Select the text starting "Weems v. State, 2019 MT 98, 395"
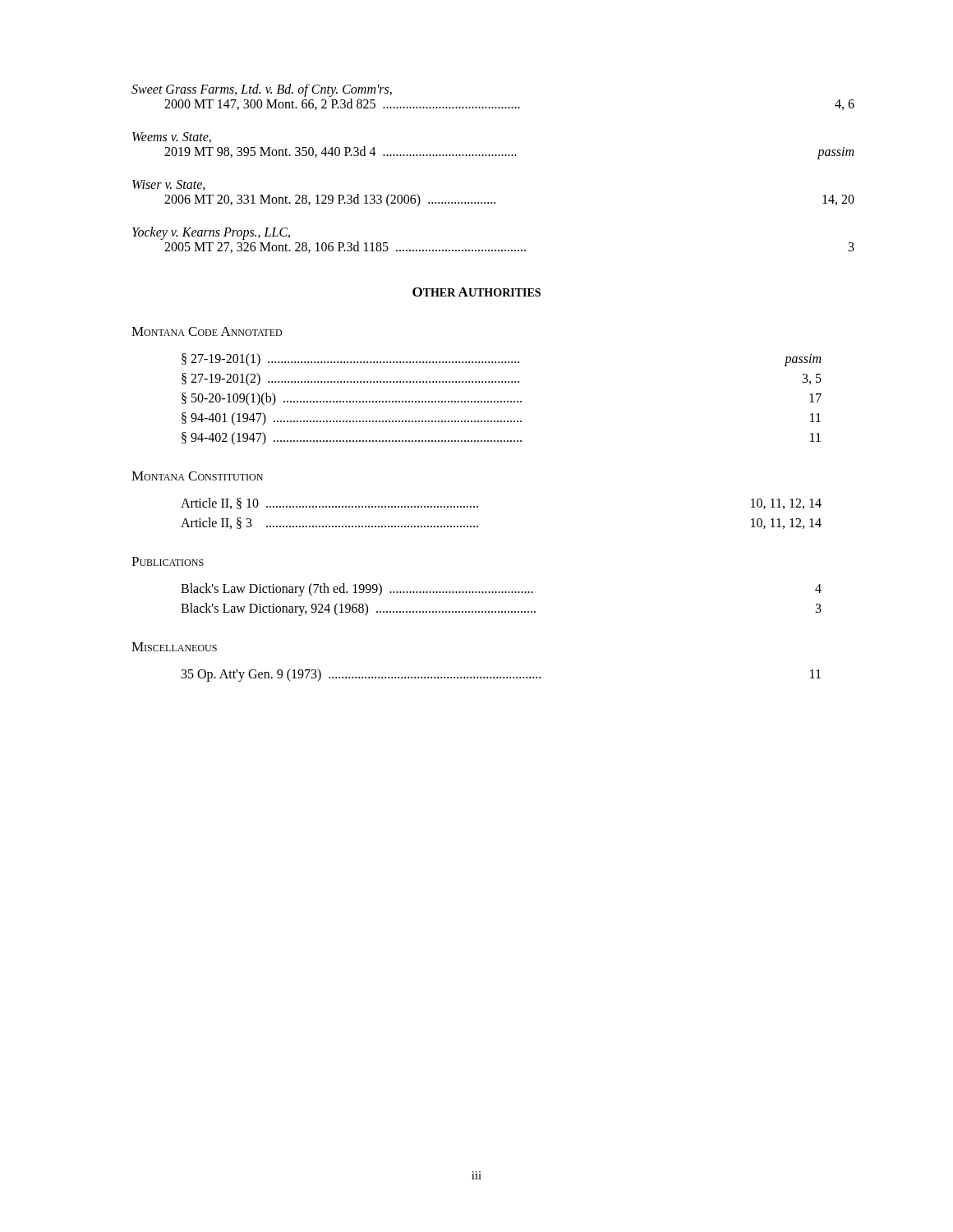Image resolution: width=953 pixels, height=1232 pixels. (476, 145)
